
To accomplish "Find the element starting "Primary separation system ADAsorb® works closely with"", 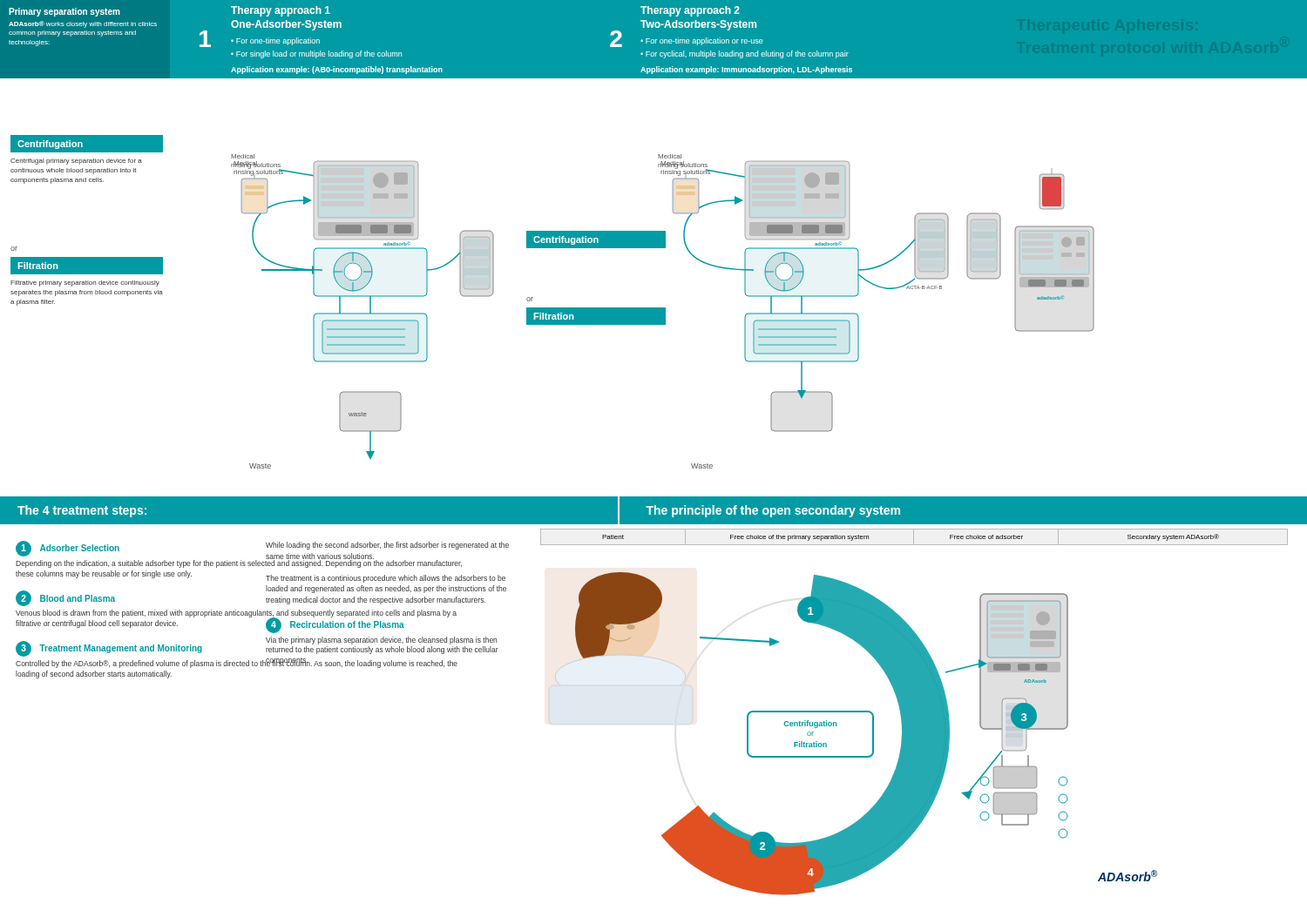I will 85,27.
